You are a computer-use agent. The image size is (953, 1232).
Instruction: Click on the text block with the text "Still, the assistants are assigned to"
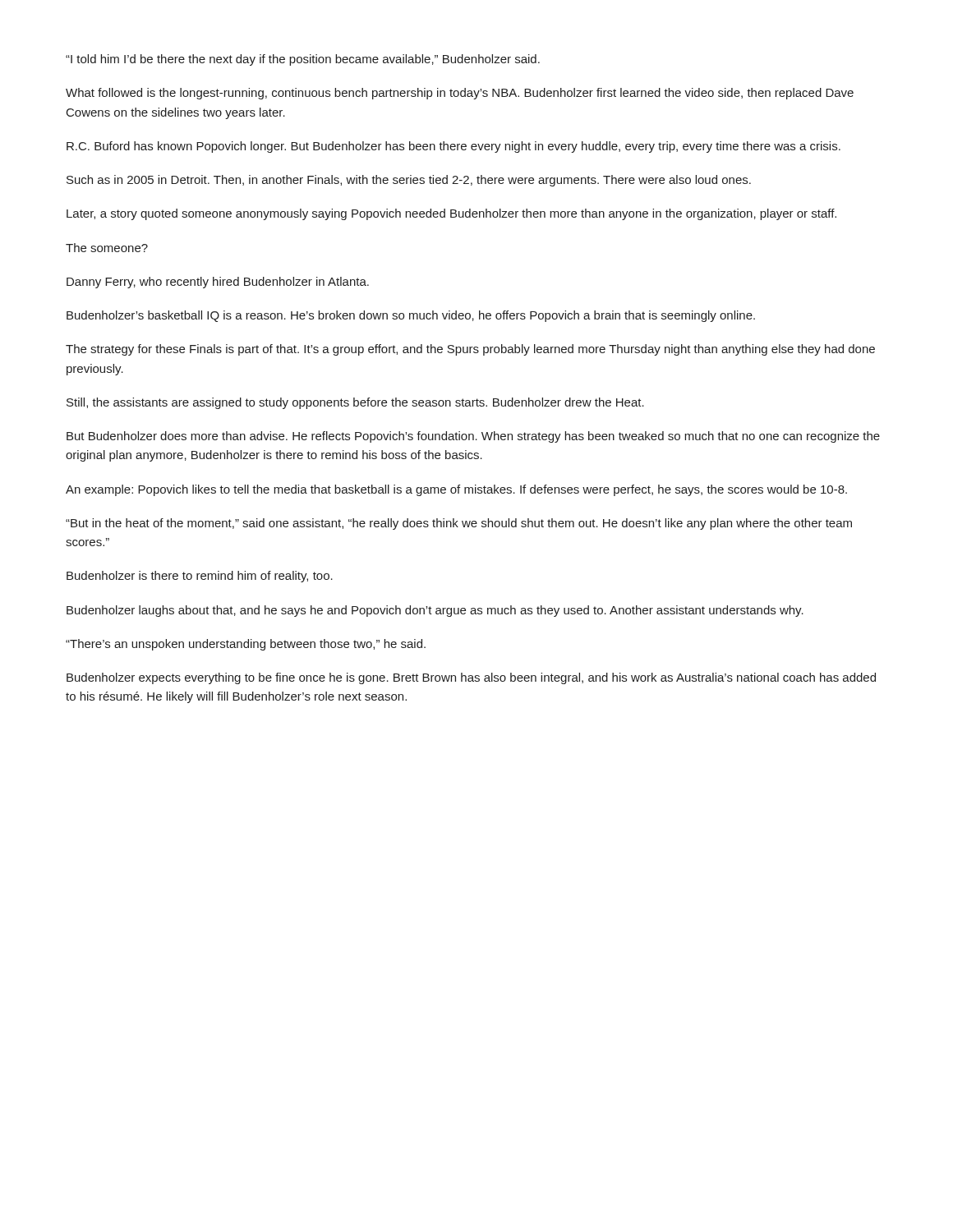(355, 402)
